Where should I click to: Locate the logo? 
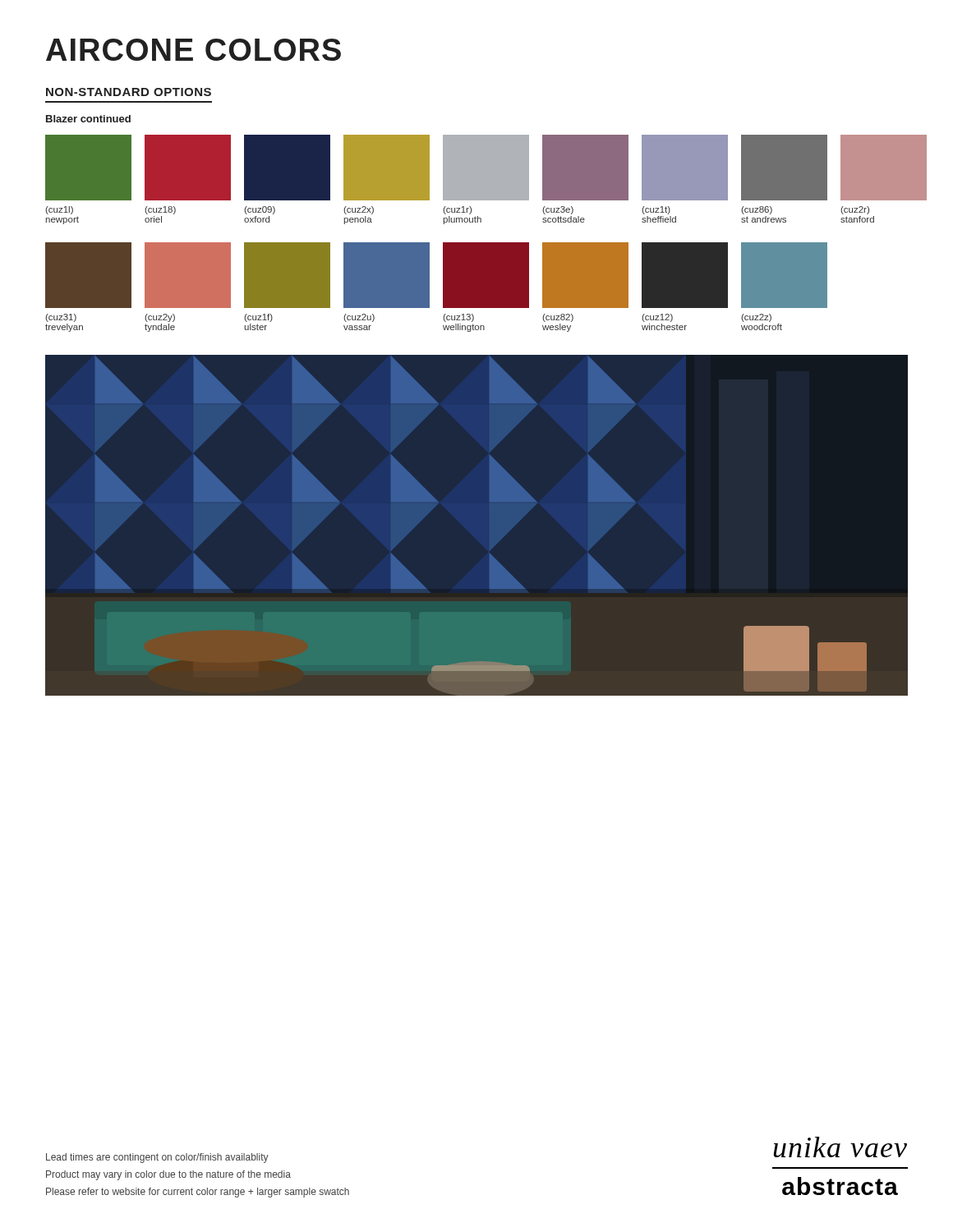[x=840, y=1165]
